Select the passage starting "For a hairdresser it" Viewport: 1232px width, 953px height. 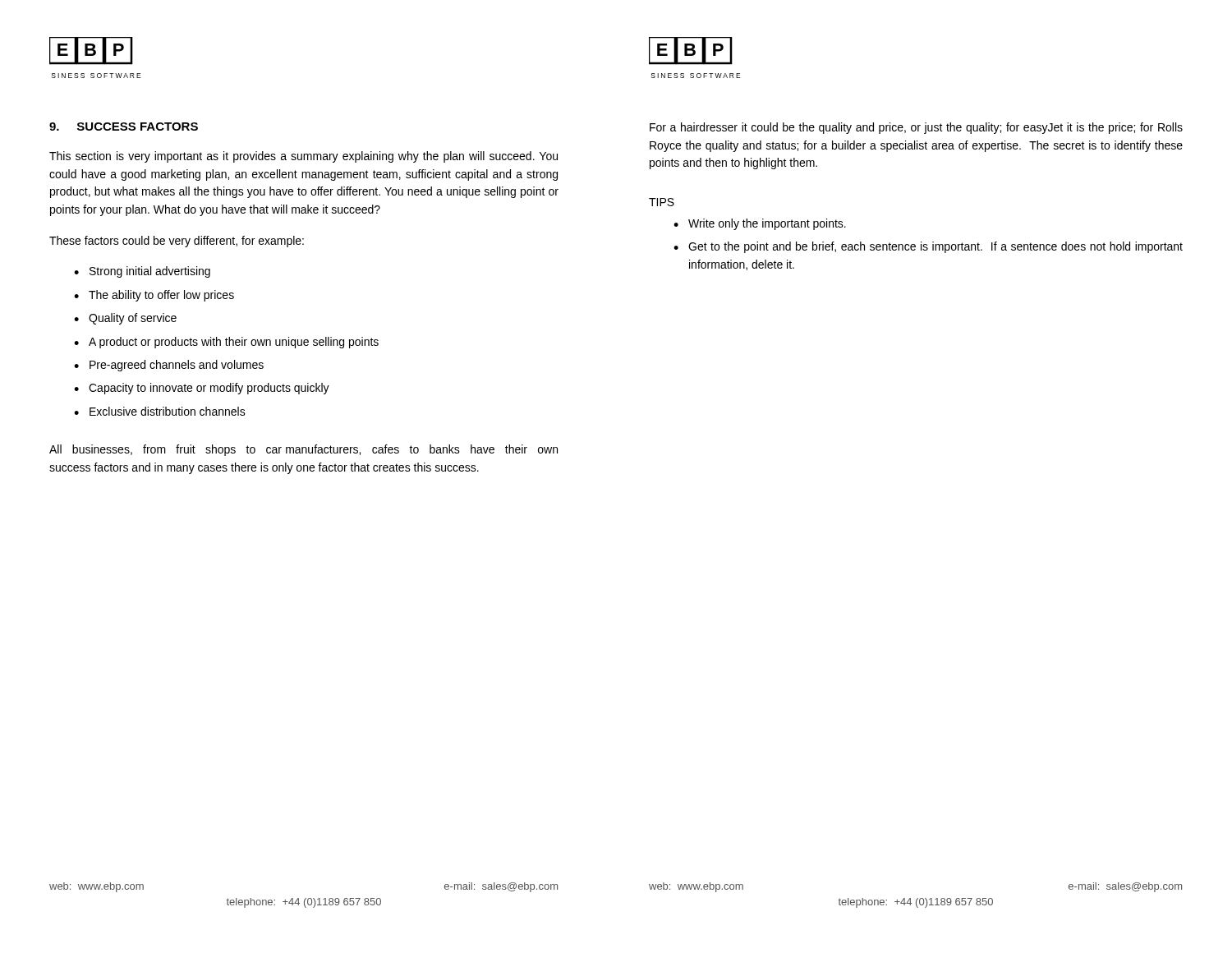(x=916, y=145)
